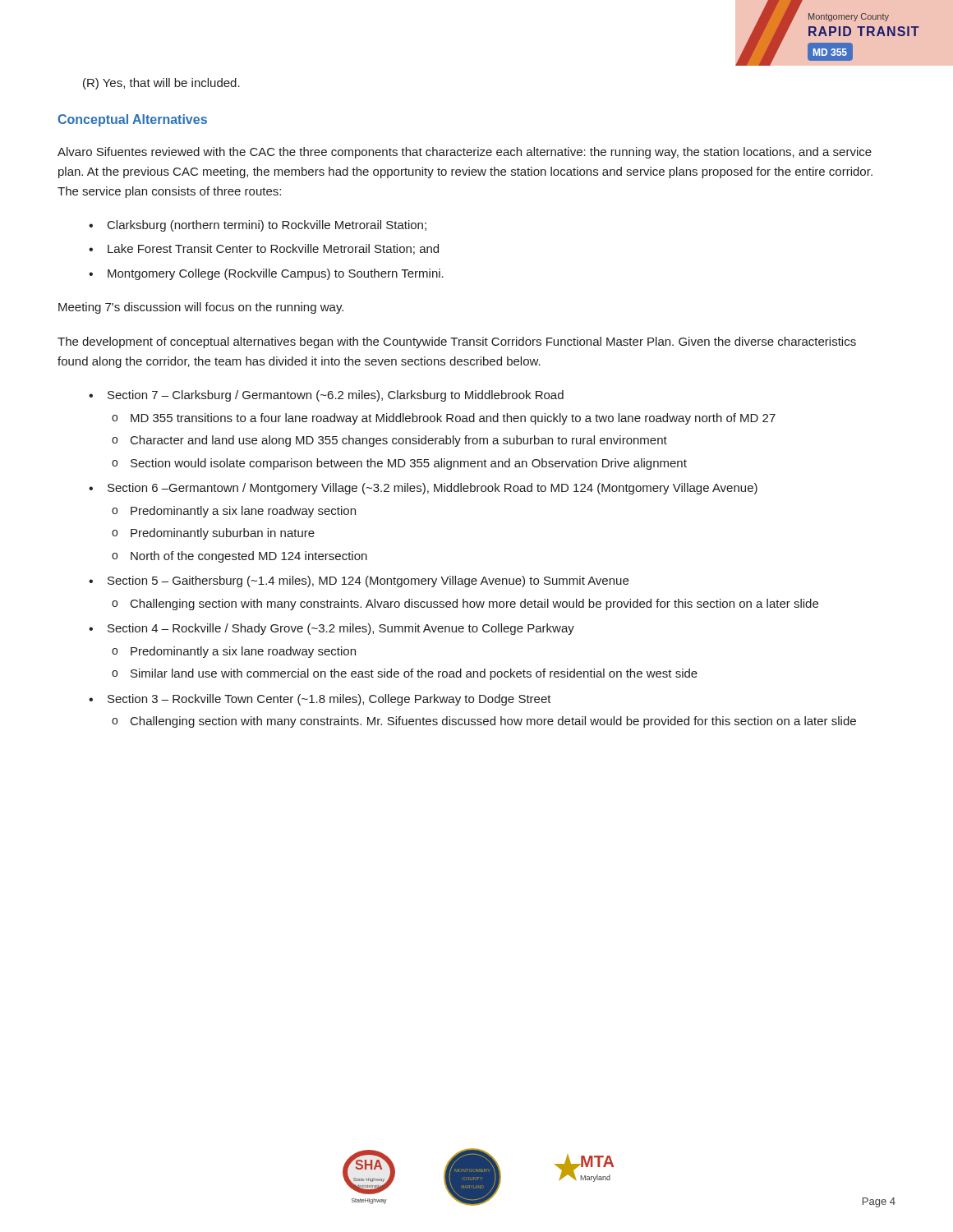Image resolution: width=953 pixels, height=1232 pixels.
Task: Point to the region starting "Meeting 7's discussion will"
Action: pyautogui.click(x=201, y=307)
